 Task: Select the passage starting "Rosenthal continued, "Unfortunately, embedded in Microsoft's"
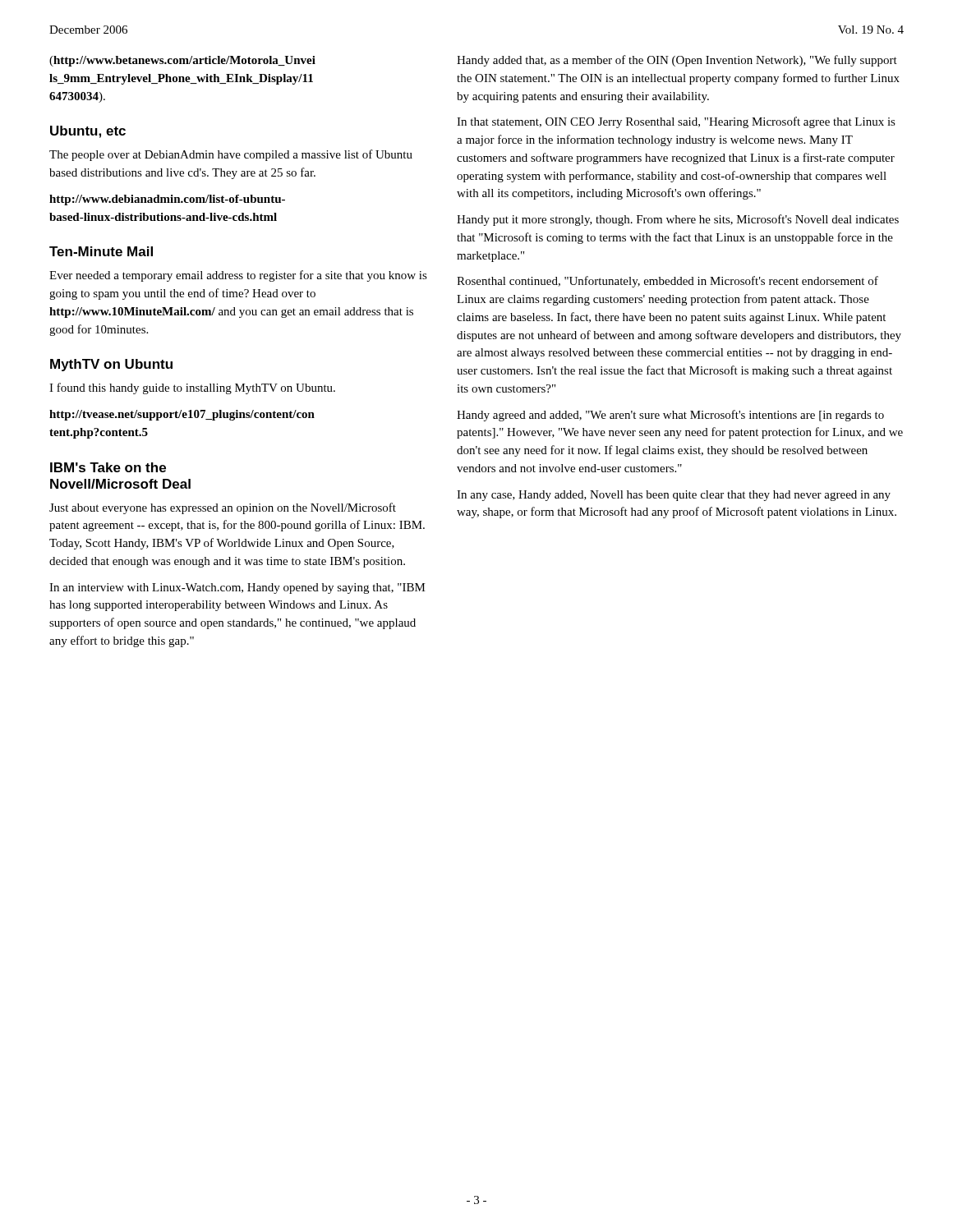(679, 335)
